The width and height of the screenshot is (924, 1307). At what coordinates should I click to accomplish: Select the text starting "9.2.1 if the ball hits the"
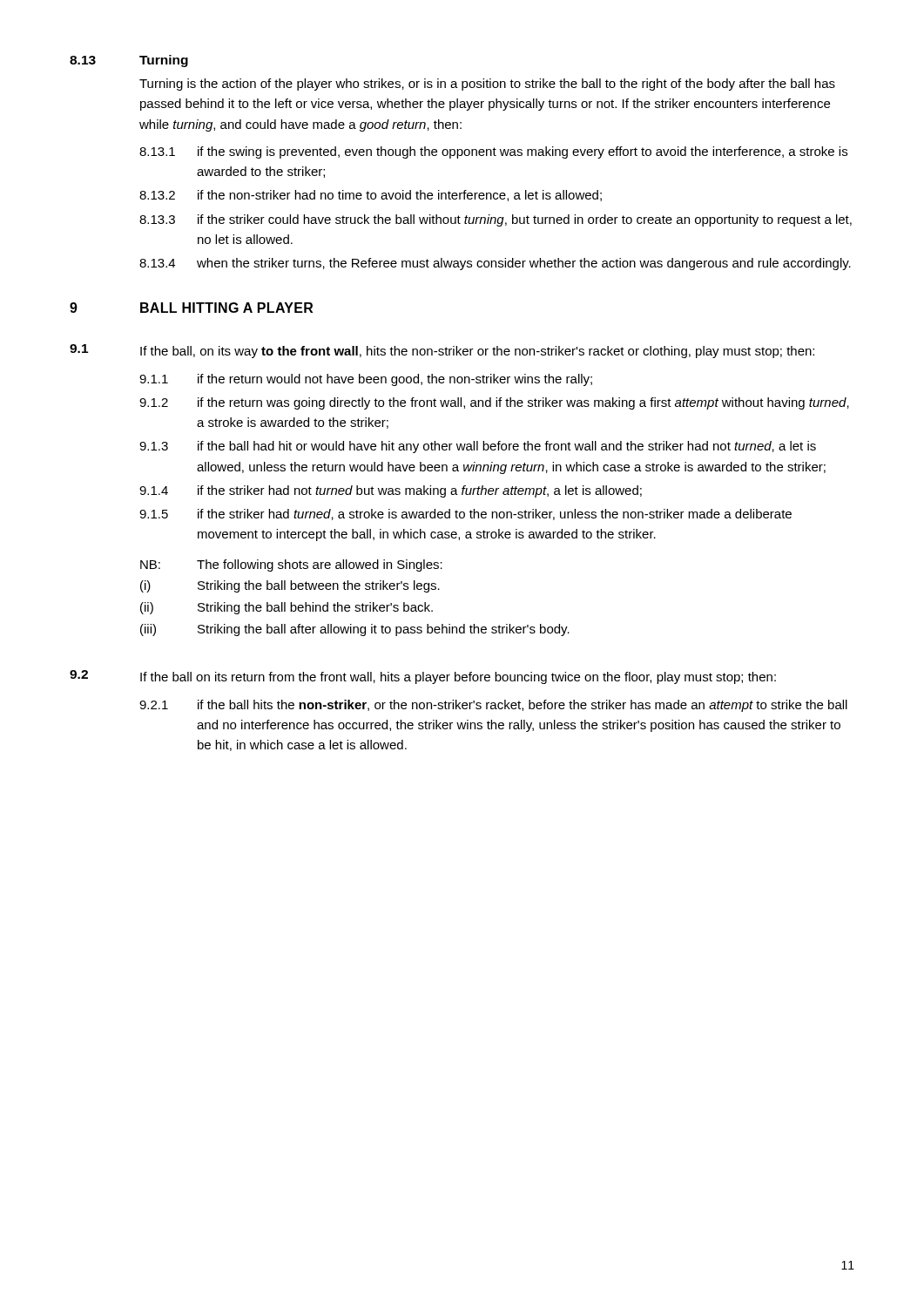coord(497,724)
